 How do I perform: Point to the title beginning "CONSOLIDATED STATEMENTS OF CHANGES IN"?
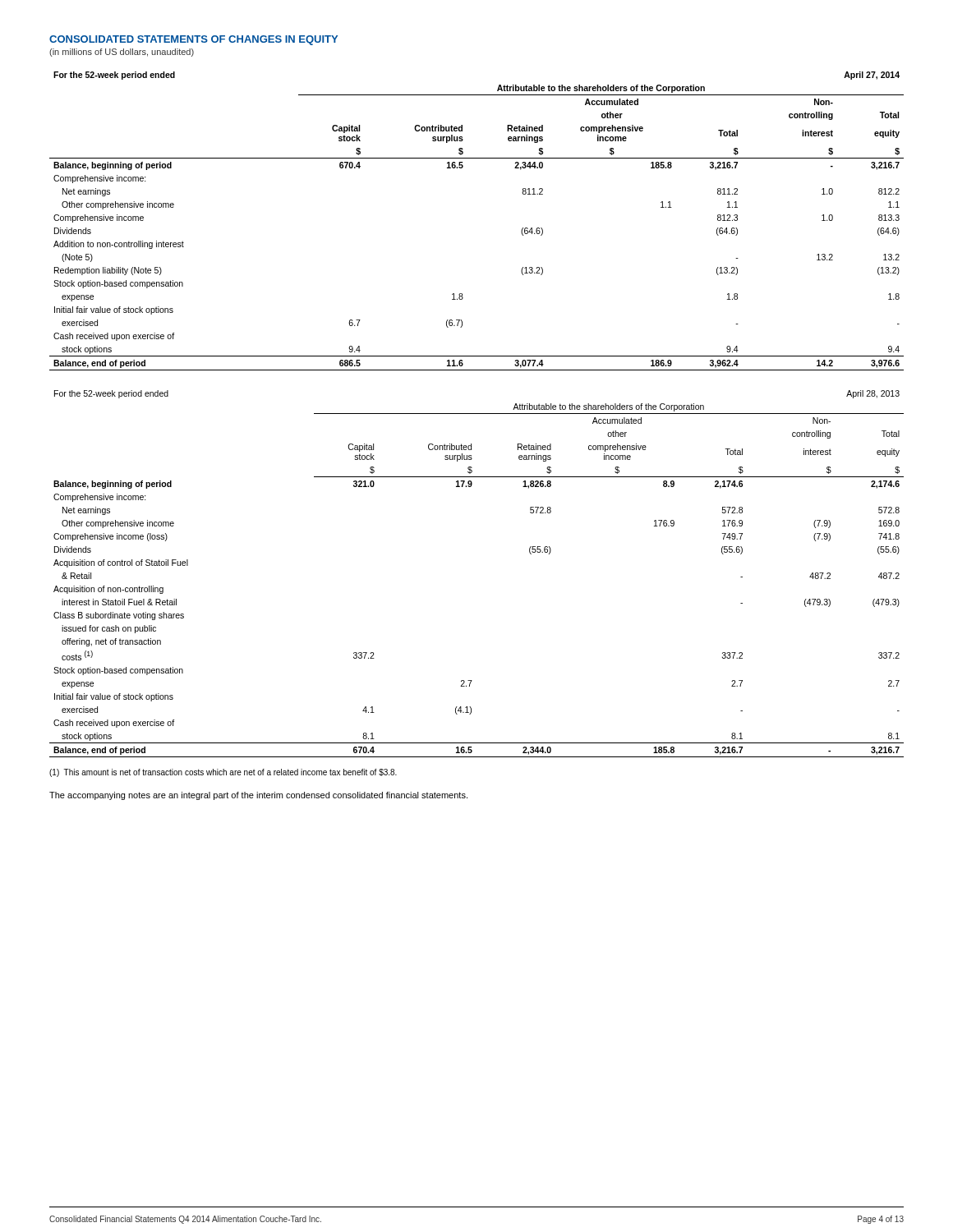[x=194, y=39]
